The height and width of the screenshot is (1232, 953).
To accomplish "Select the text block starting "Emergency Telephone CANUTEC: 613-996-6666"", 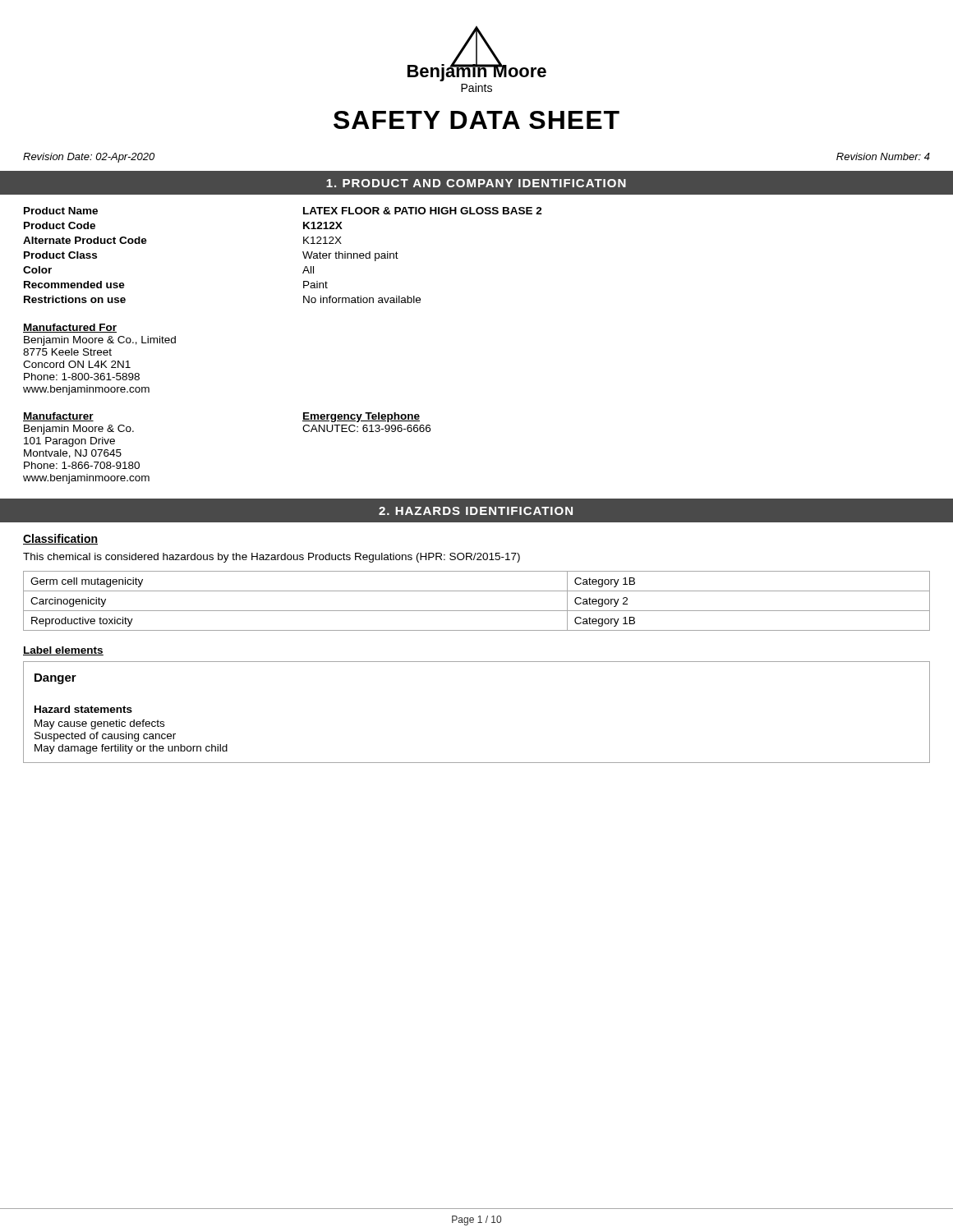I will click(361, 417).
